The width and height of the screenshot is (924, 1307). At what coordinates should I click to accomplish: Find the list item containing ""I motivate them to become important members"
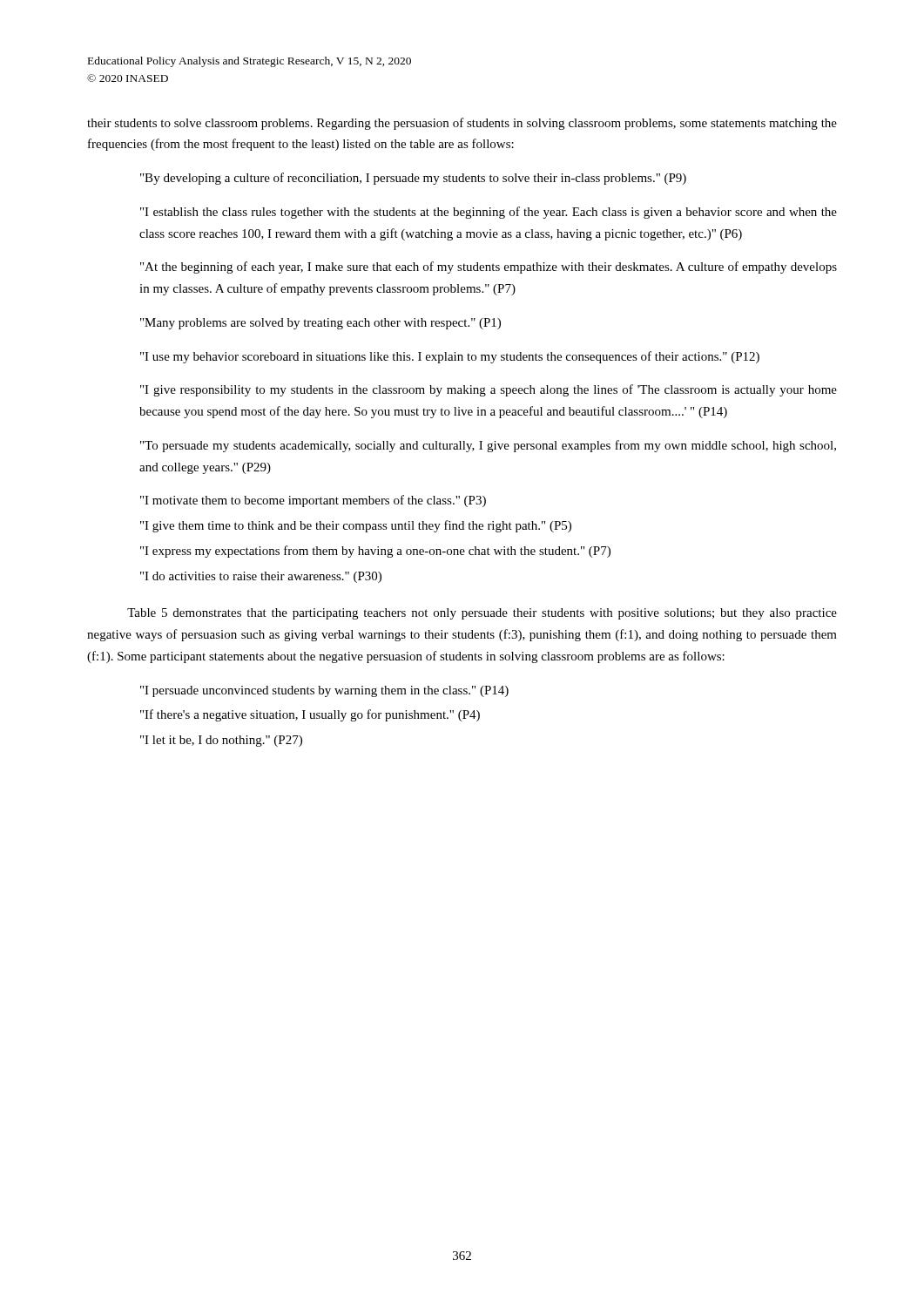pyautogui.click(x=313, y=500)
